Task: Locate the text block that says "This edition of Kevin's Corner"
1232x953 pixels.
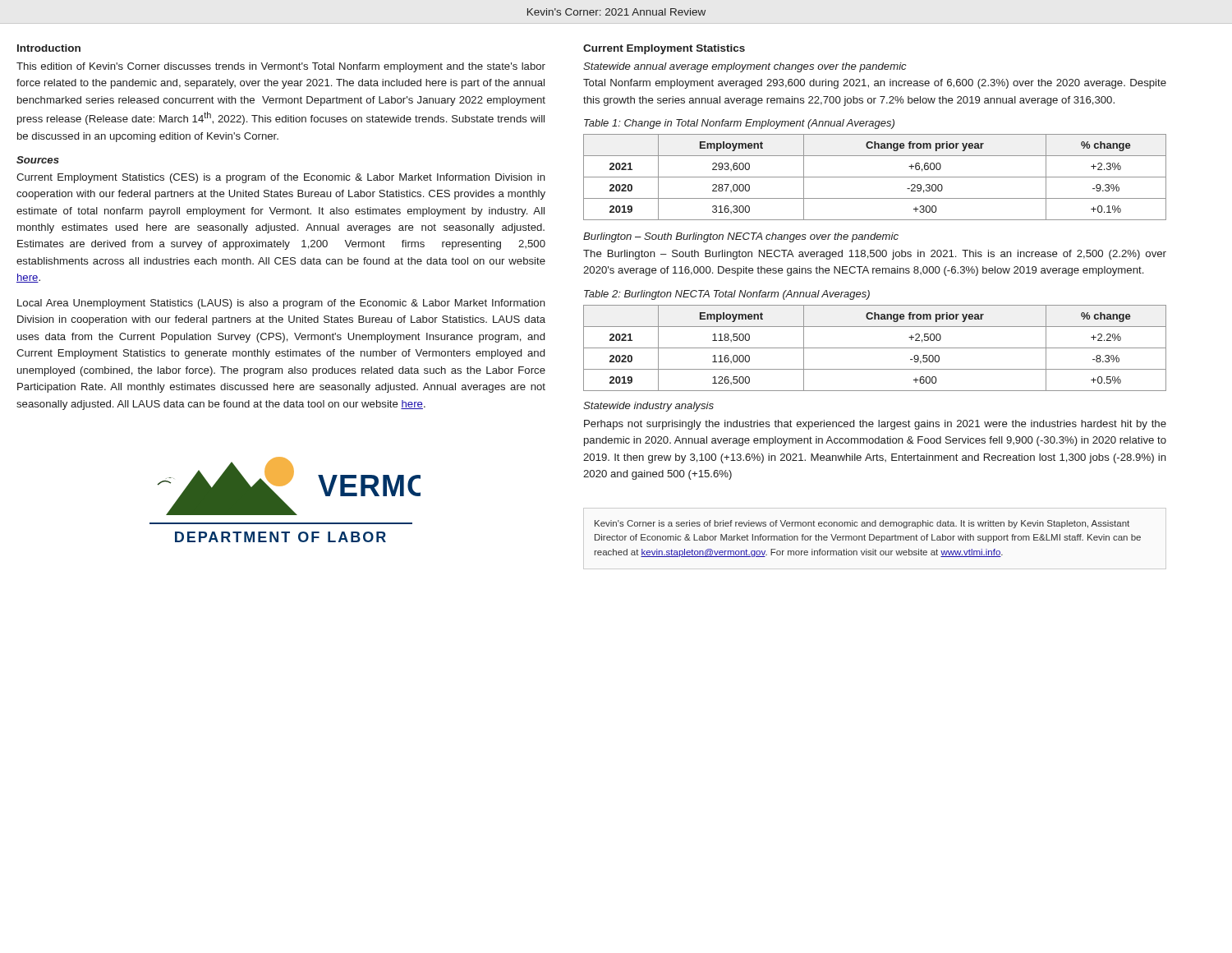Action: (x=281, y=101)
